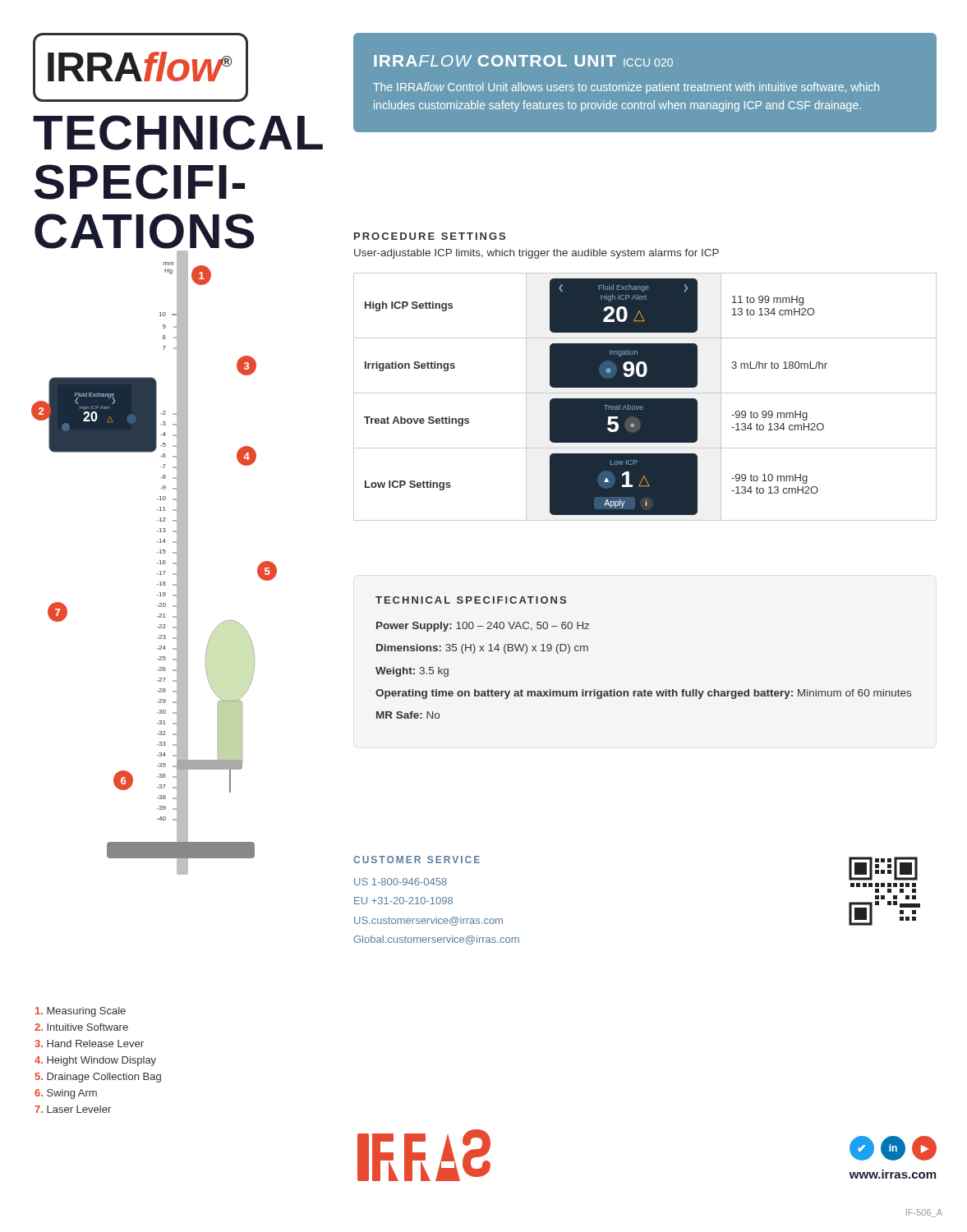Find "CUSTOMER SERVICE" on this page
Screen dimensions: 1232x967
(417, 860)
